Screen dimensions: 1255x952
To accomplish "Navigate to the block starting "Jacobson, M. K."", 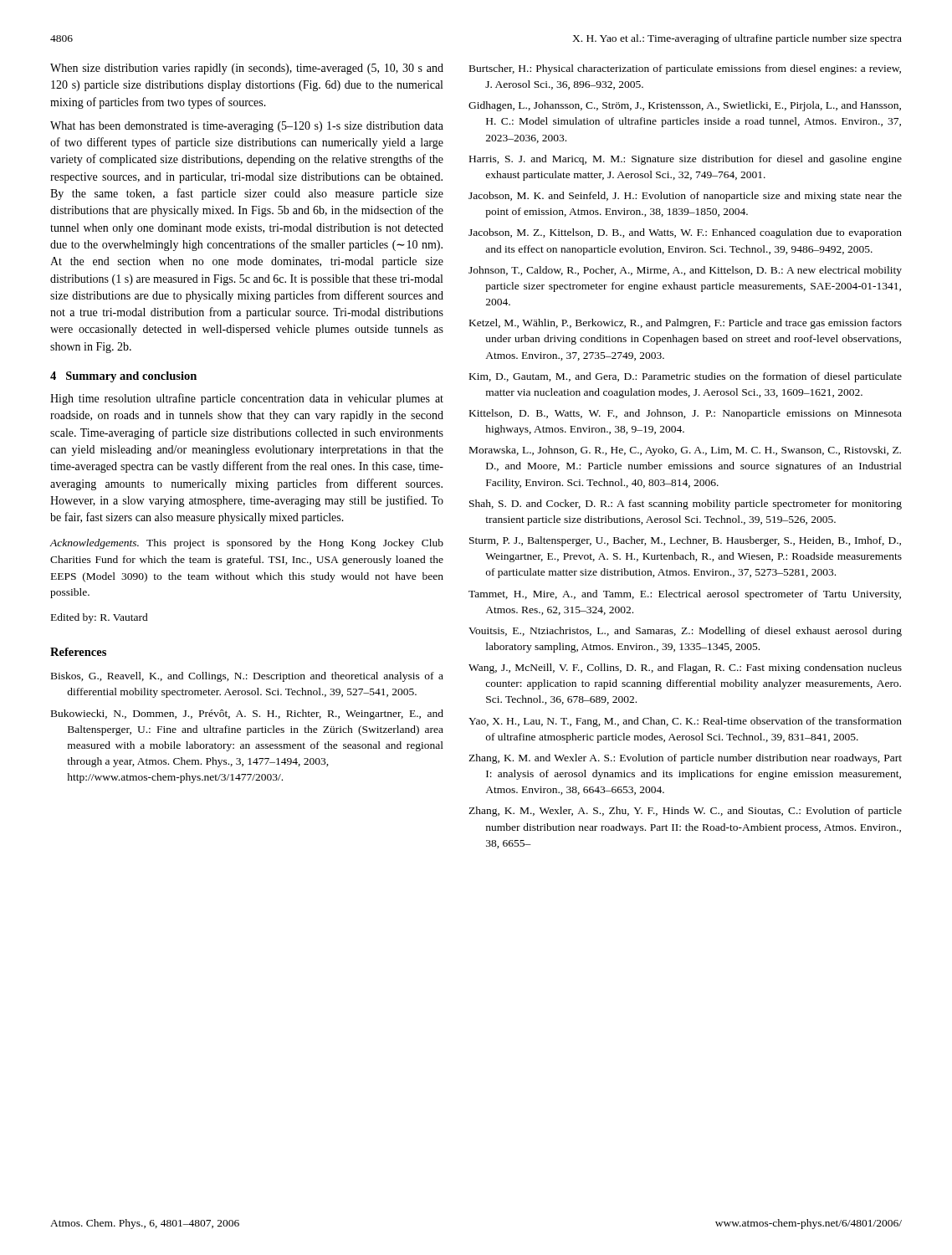I will click(x=685, y=203).
